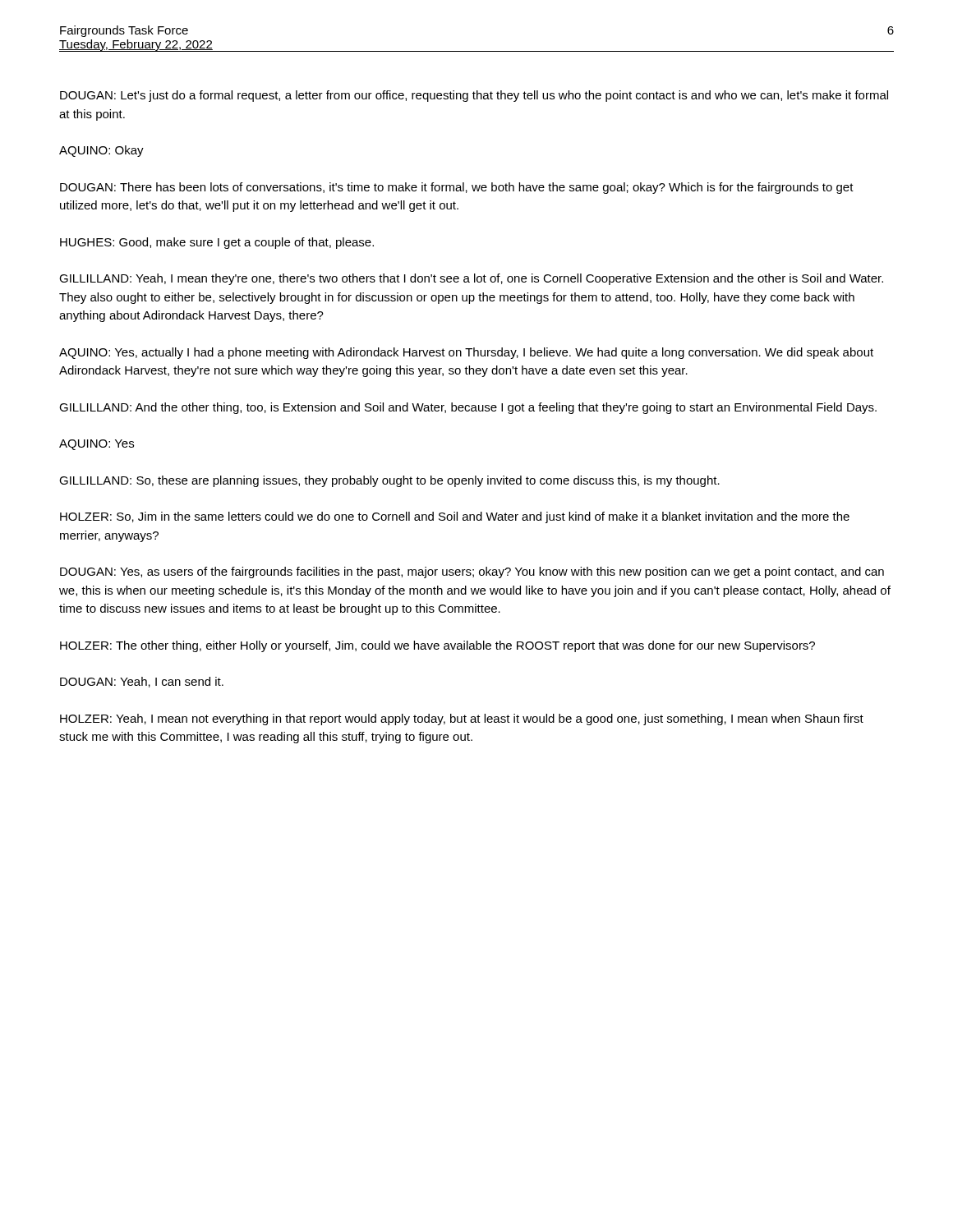Navigate to the element starting "AQUINO: Okay"
This screenshot has height=1232, width=953.
coord(101,150)
